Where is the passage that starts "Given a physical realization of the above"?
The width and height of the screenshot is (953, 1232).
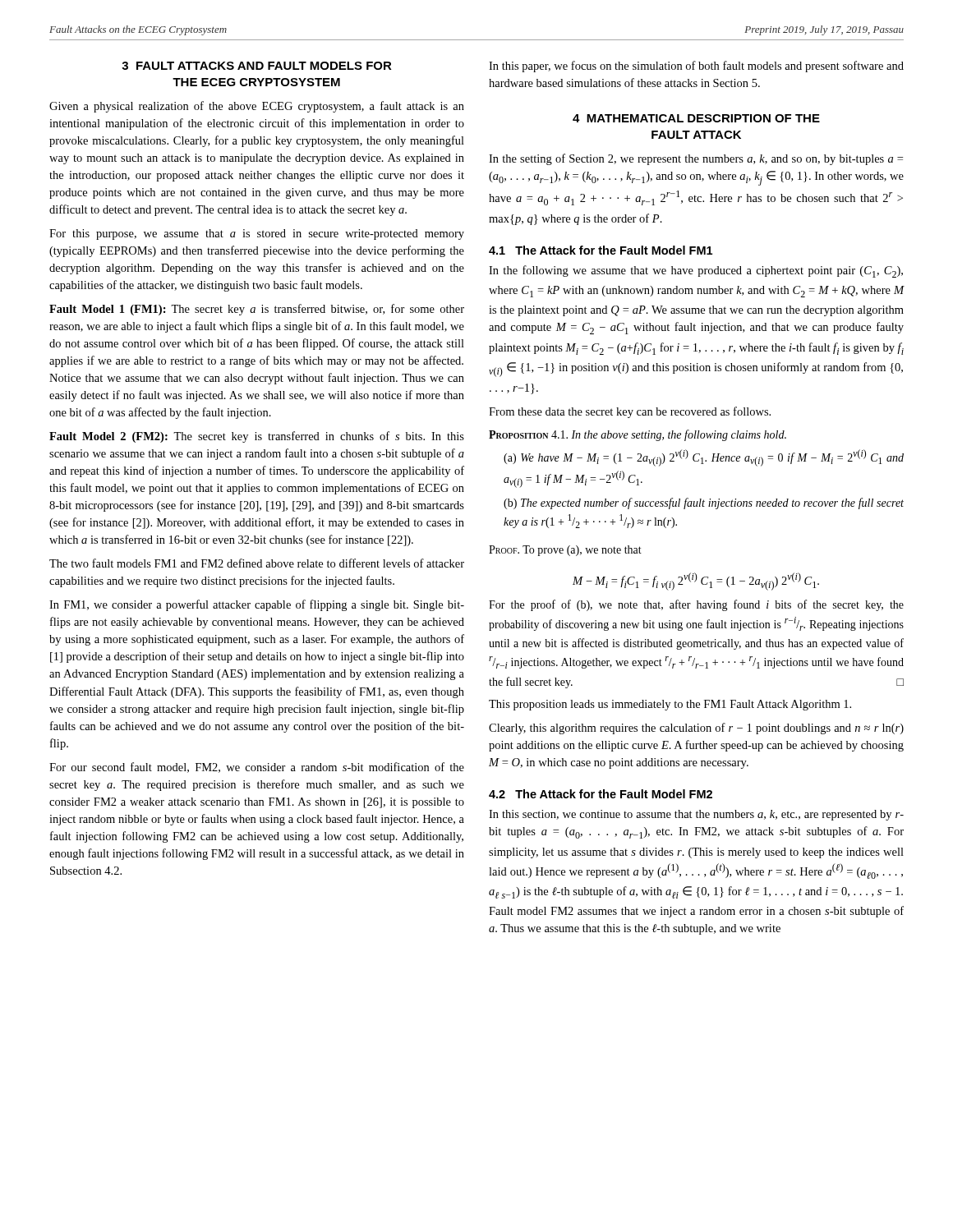coord(257,158)
